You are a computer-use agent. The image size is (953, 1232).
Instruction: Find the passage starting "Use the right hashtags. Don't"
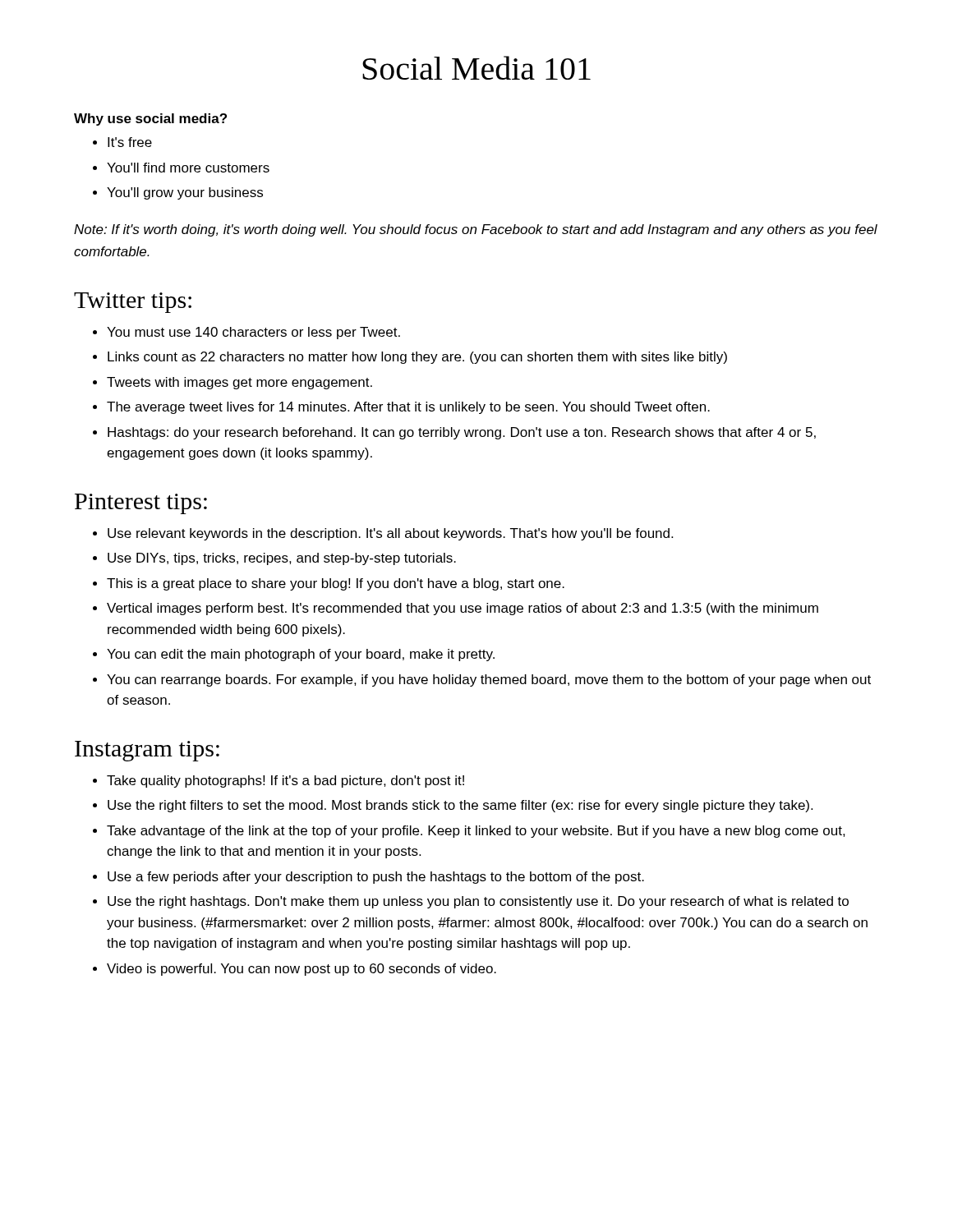point(488,923)
